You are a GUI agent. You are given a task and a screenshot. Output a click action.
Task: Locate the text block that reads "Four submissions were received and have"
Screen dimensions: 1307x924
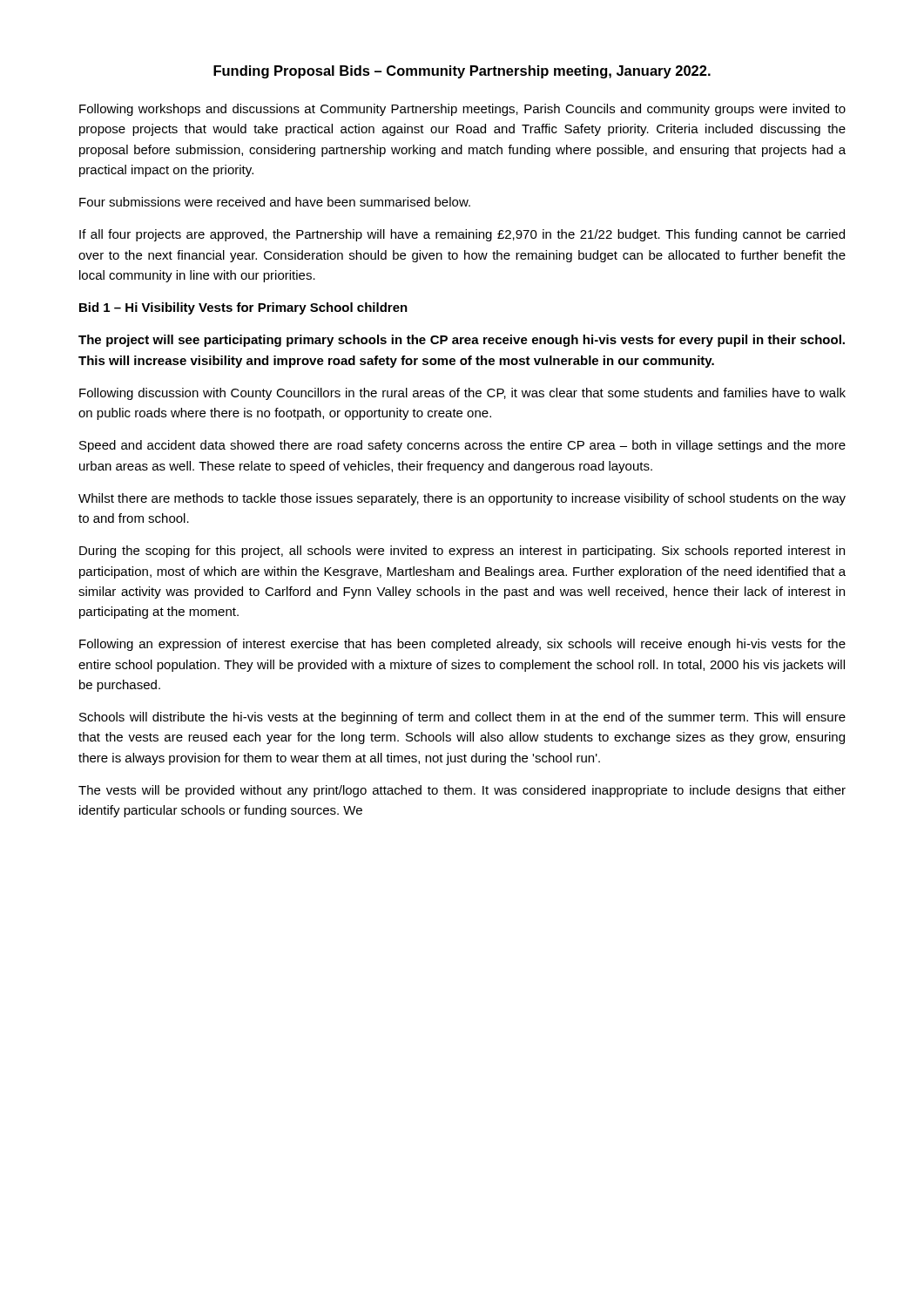[x=462, y=202]
